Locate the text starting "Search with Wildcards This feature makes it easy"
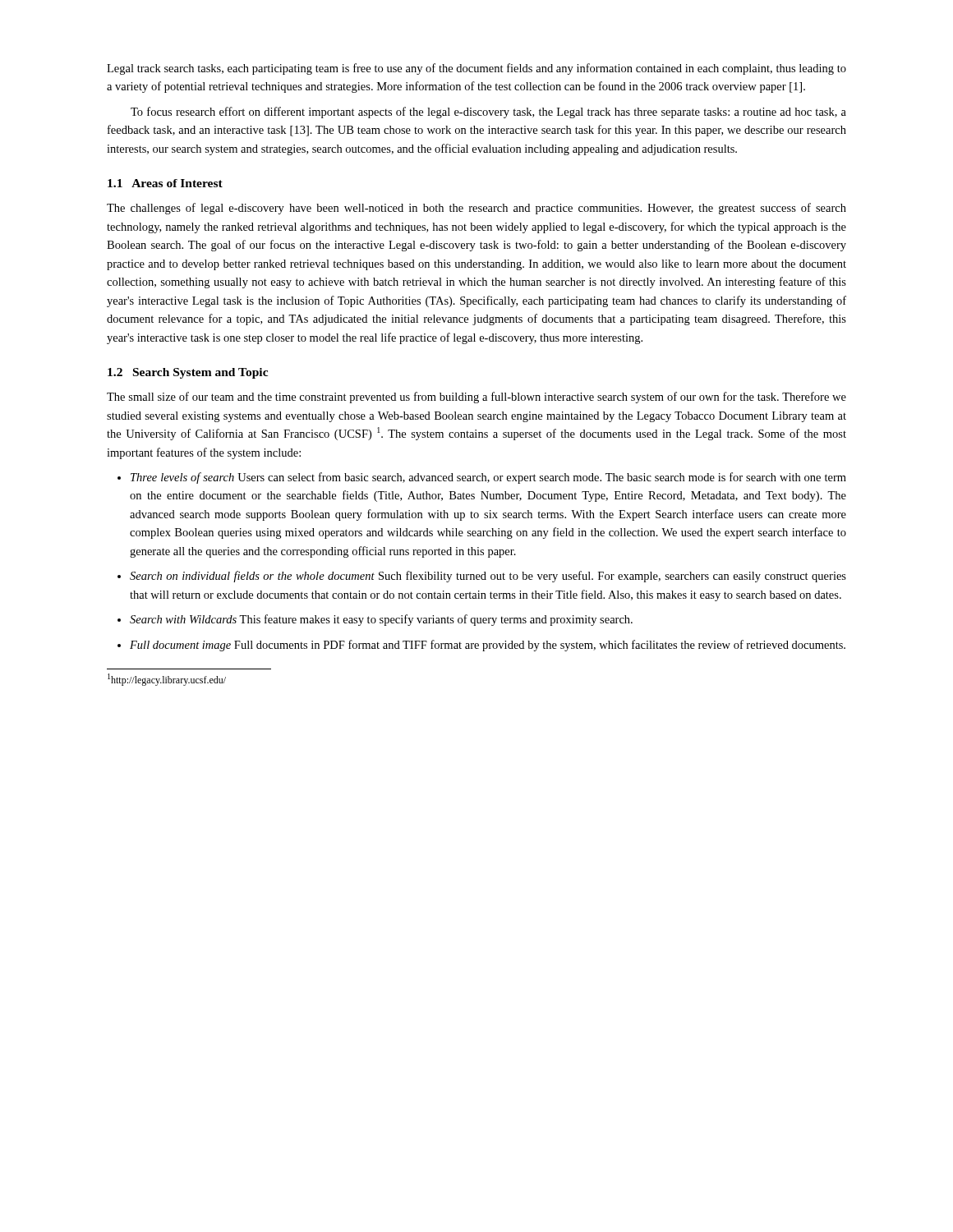This screenshot has width=953, height=1232. [x=488, y=620]
